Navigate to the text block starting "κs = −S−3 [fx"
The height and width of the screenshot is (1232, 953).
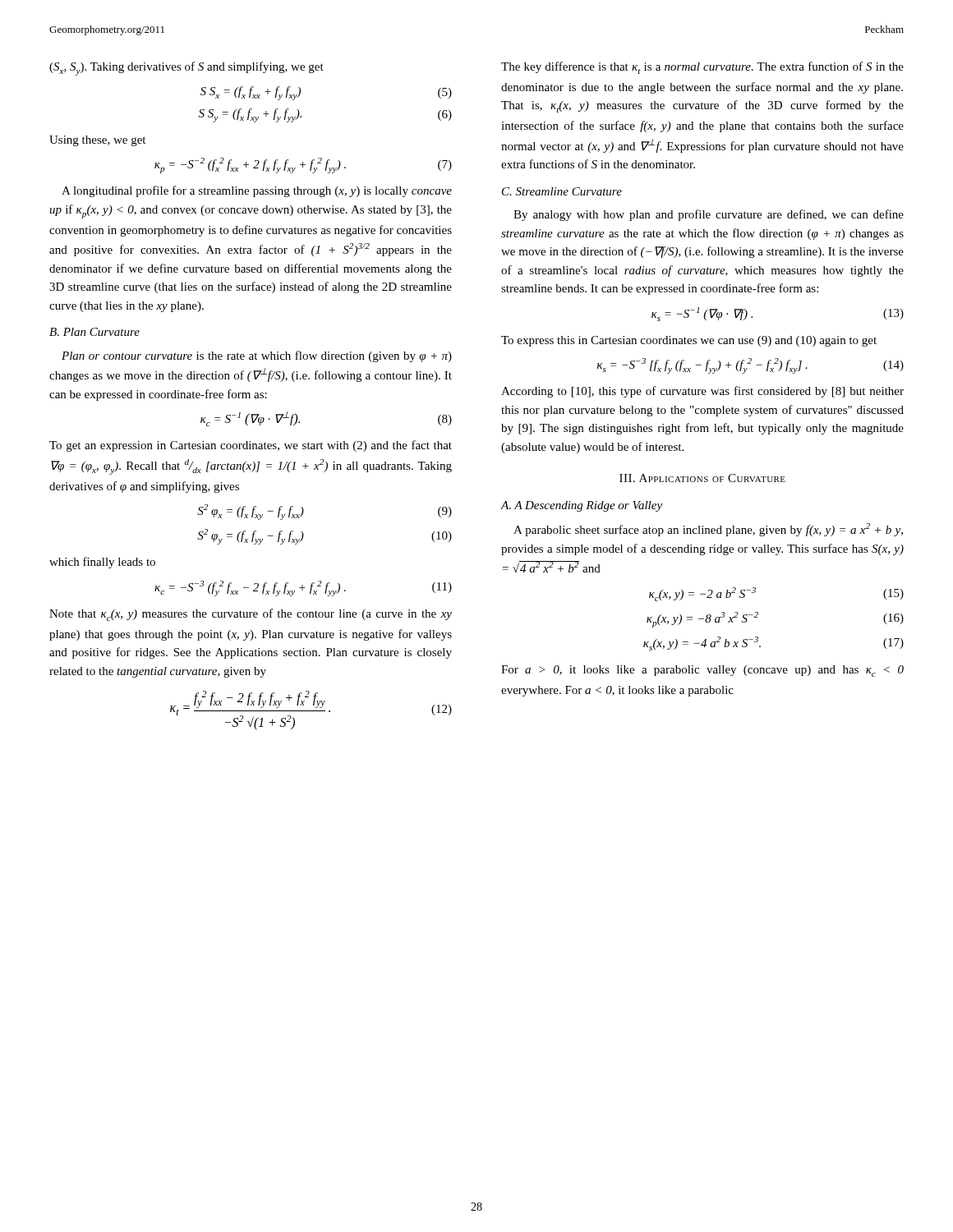tap(702, 365)
